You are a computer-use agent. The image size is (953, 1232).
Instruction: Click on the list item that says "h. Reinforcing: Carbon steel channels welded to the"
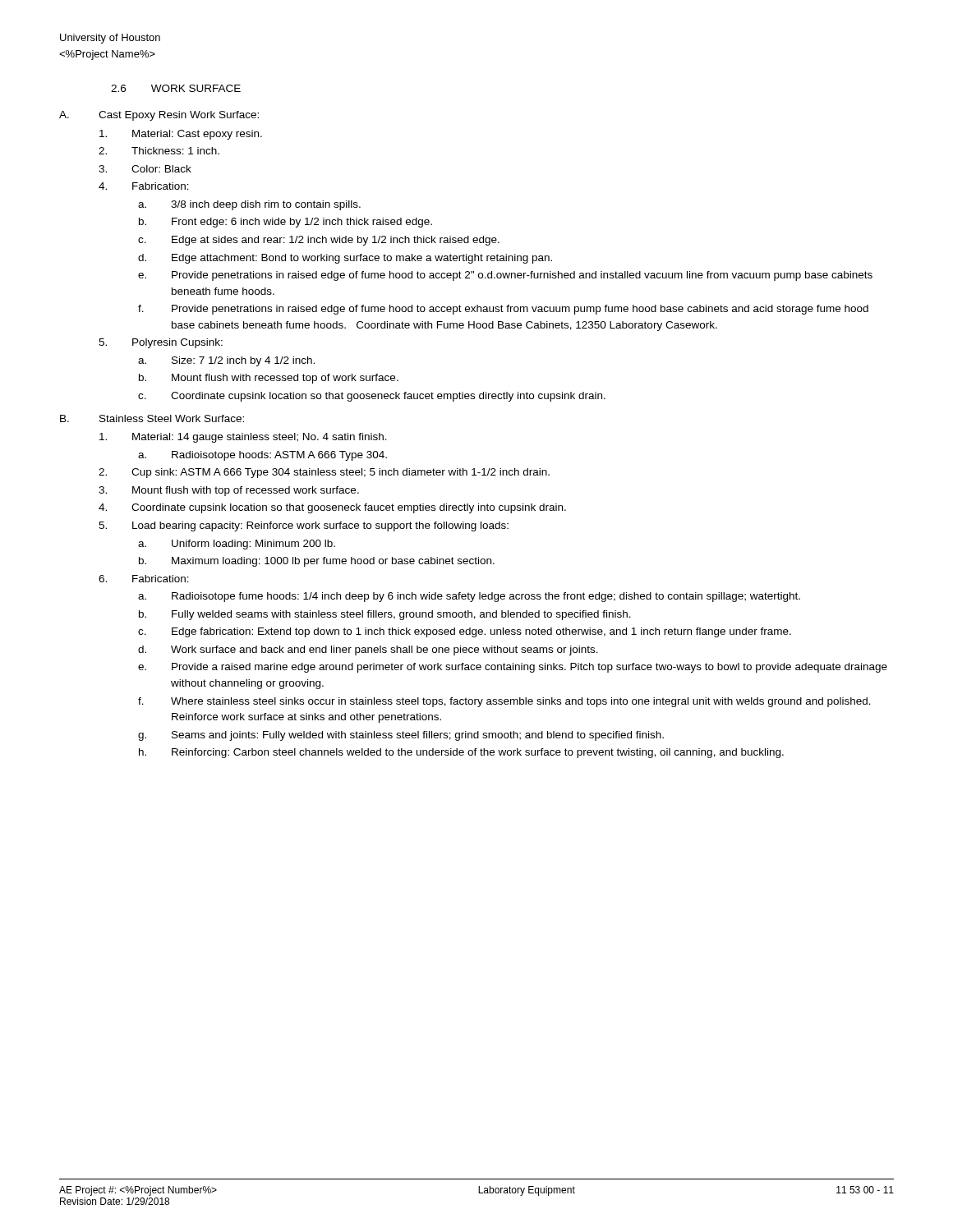[516, 752]
